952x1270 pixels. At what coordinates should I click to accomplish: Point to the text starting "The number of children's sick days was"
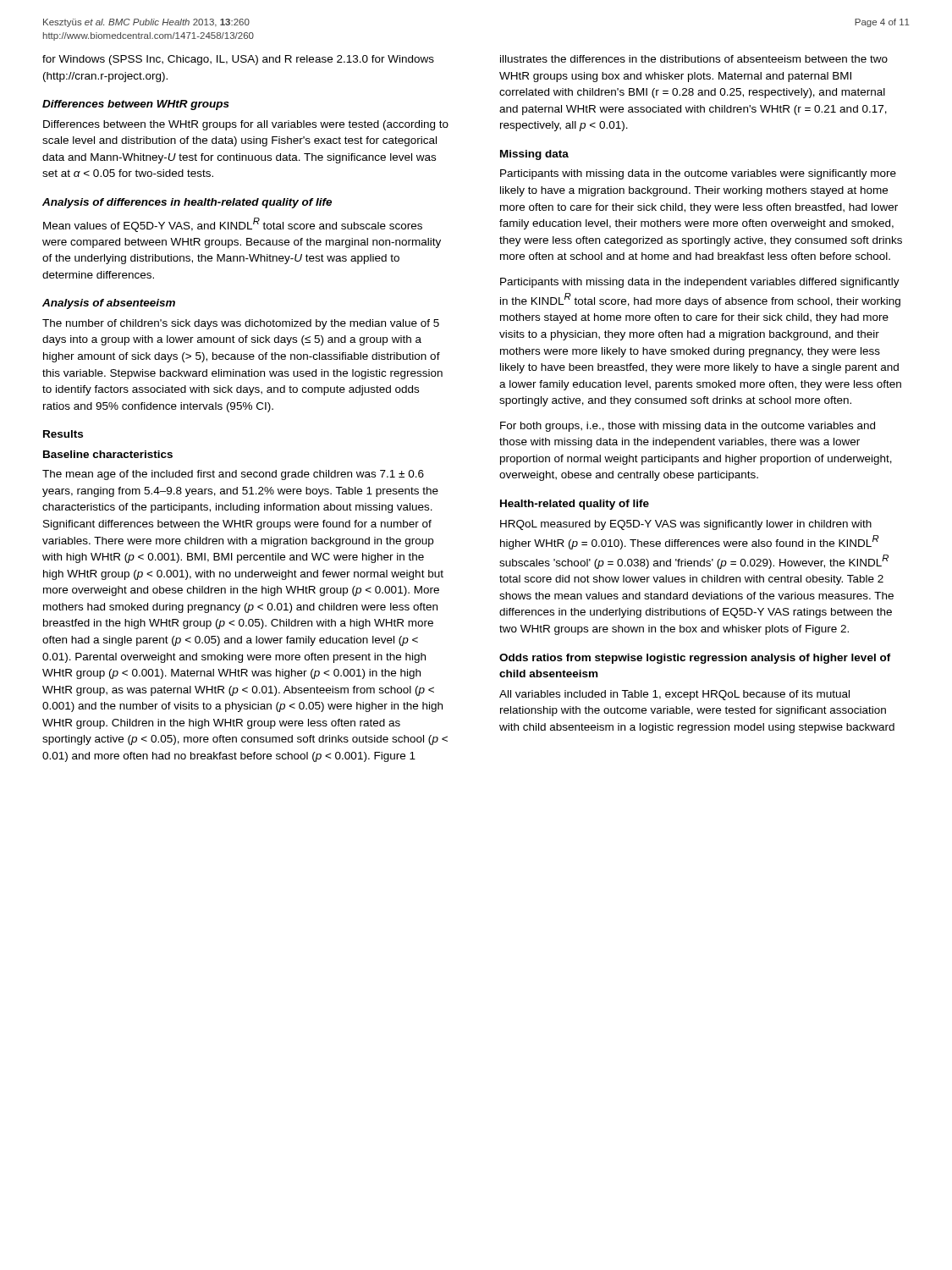[243, 364]
